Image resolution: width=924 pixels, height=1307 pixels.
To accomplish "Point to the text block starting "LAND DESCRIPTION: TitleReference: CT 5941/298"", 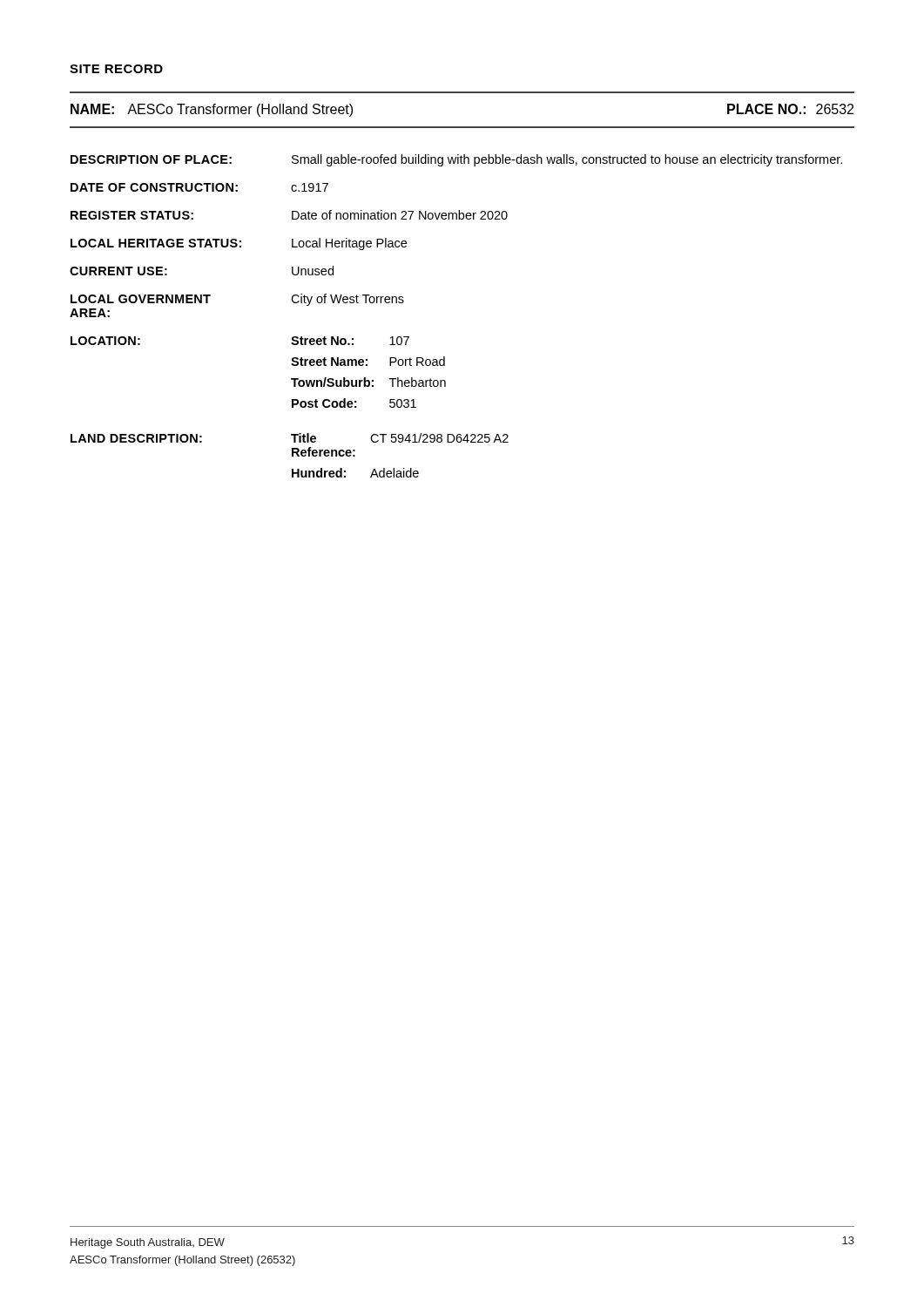I will (x=290, y=438).
